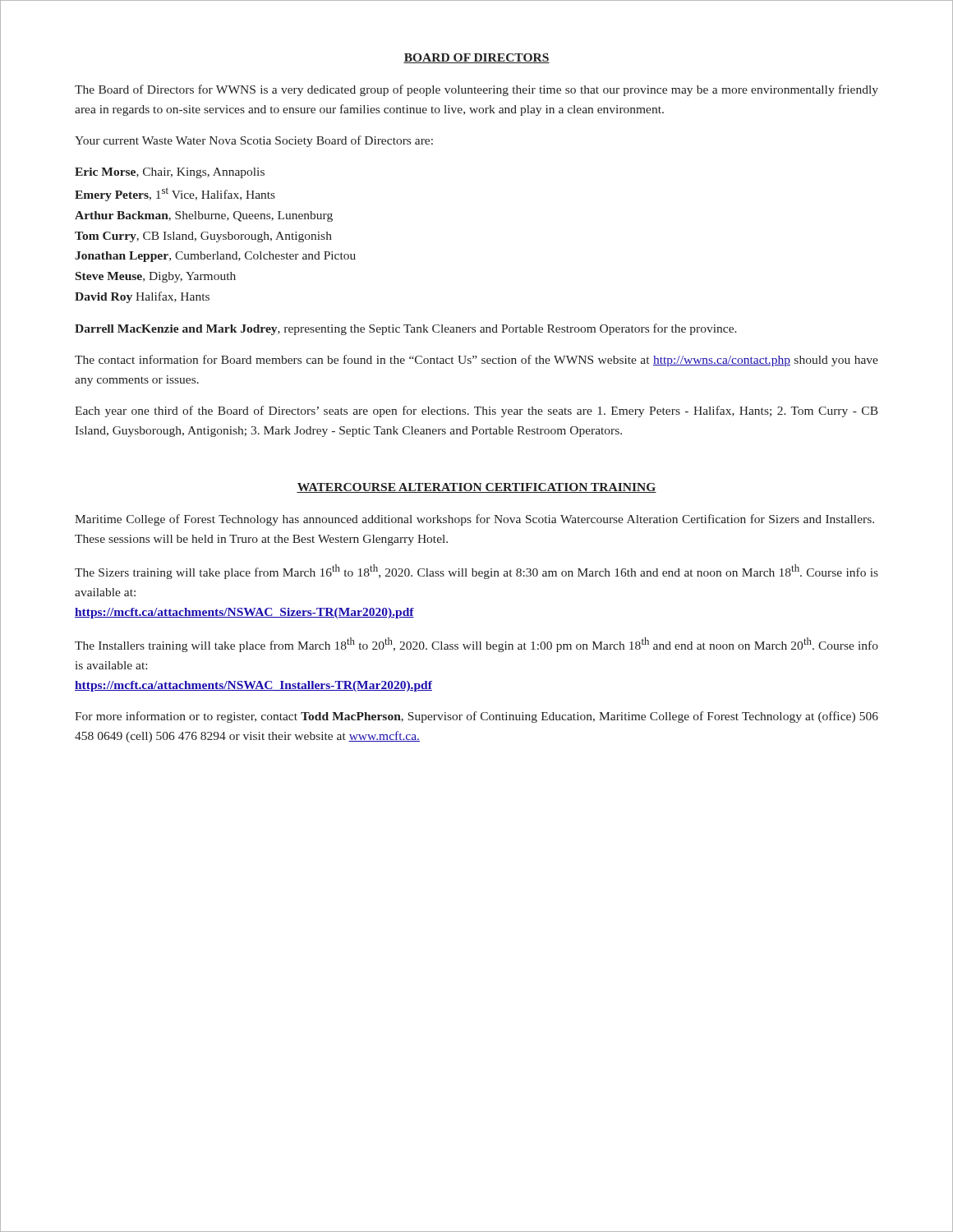The image size is (953, 1232).
Task: Point to the text starting "WATERCOURSE ALTERATION CERTIFICATION TRAINING"
Action: (476, 487)
